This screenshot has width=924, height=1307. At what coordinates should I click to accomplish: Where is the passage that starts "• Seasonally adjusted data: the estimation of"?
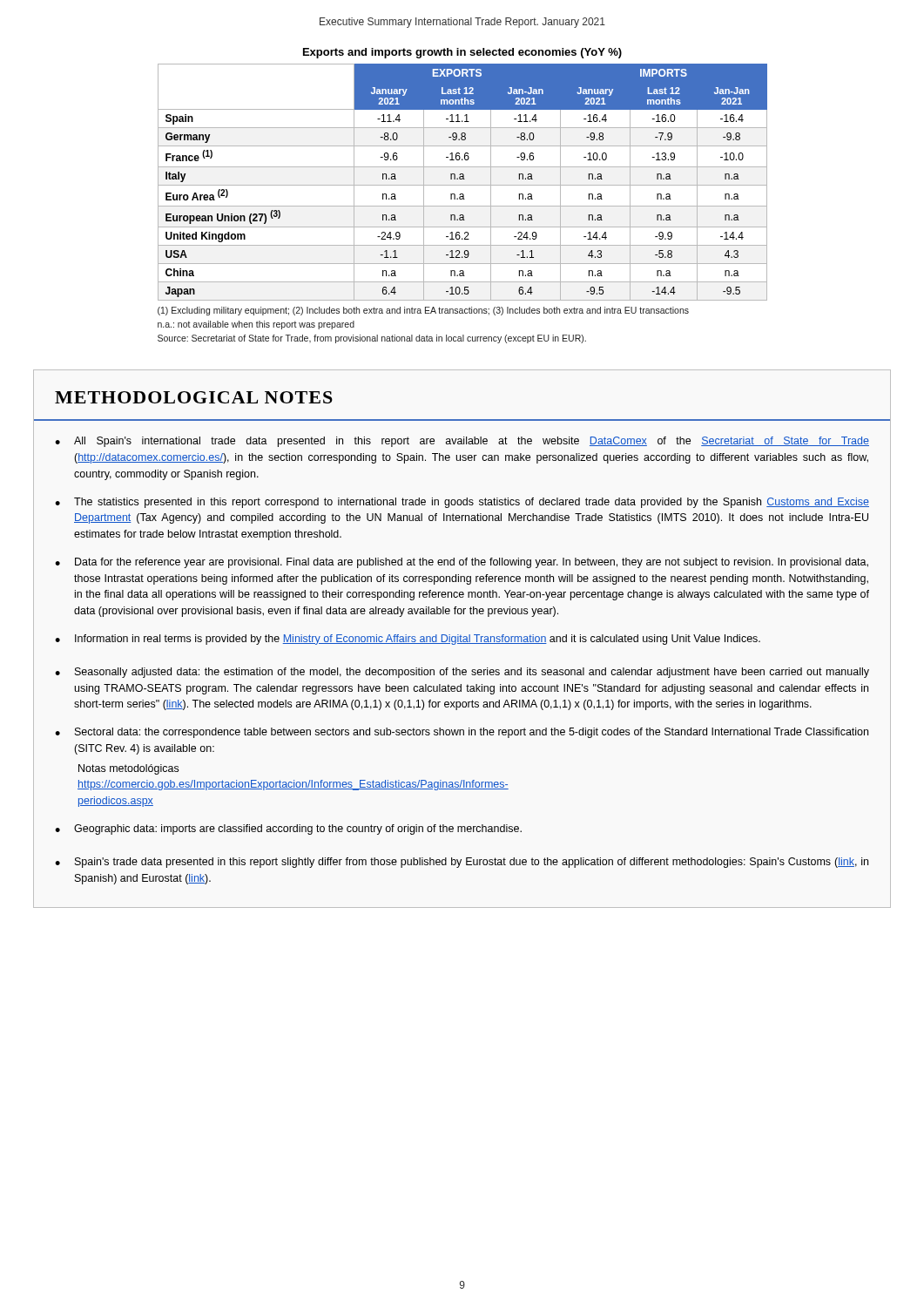tap(462, 688)
